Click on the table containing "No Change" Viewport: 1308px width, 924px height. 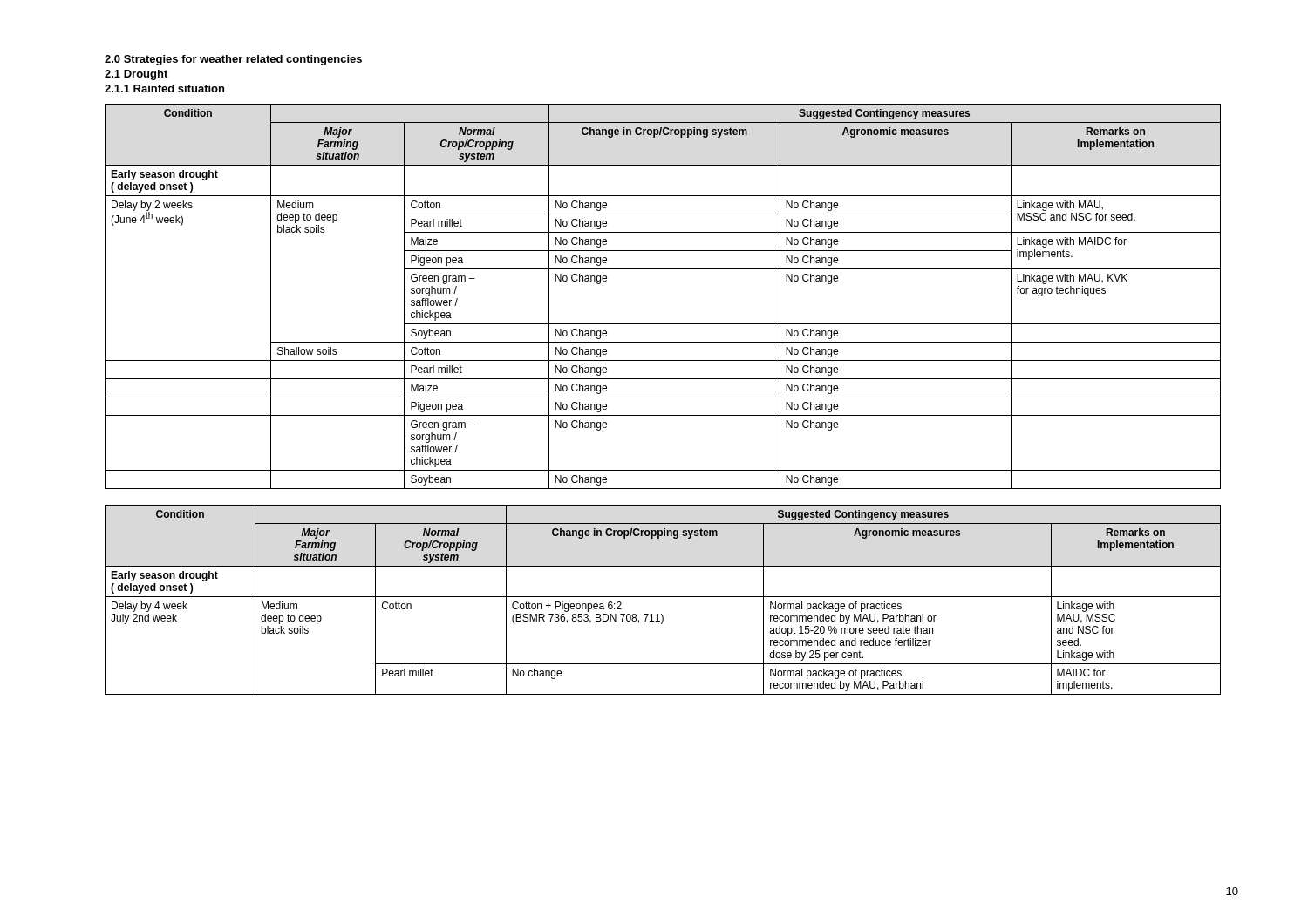pyautogui.click(x=663, y=296)
